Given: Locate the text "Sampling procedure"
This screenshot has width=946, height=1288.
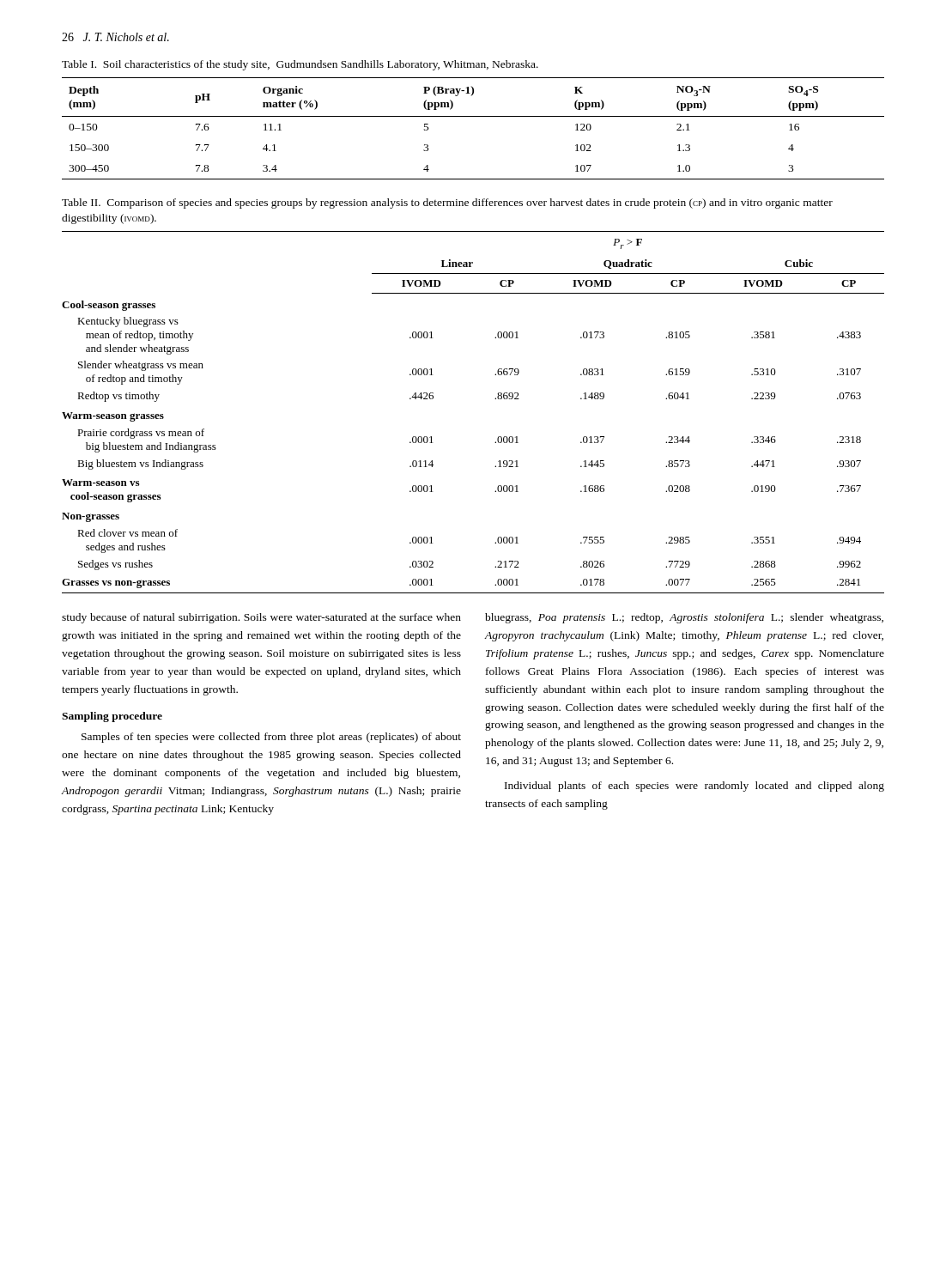Looking at the screenshot, I should (x=112, y=715).
